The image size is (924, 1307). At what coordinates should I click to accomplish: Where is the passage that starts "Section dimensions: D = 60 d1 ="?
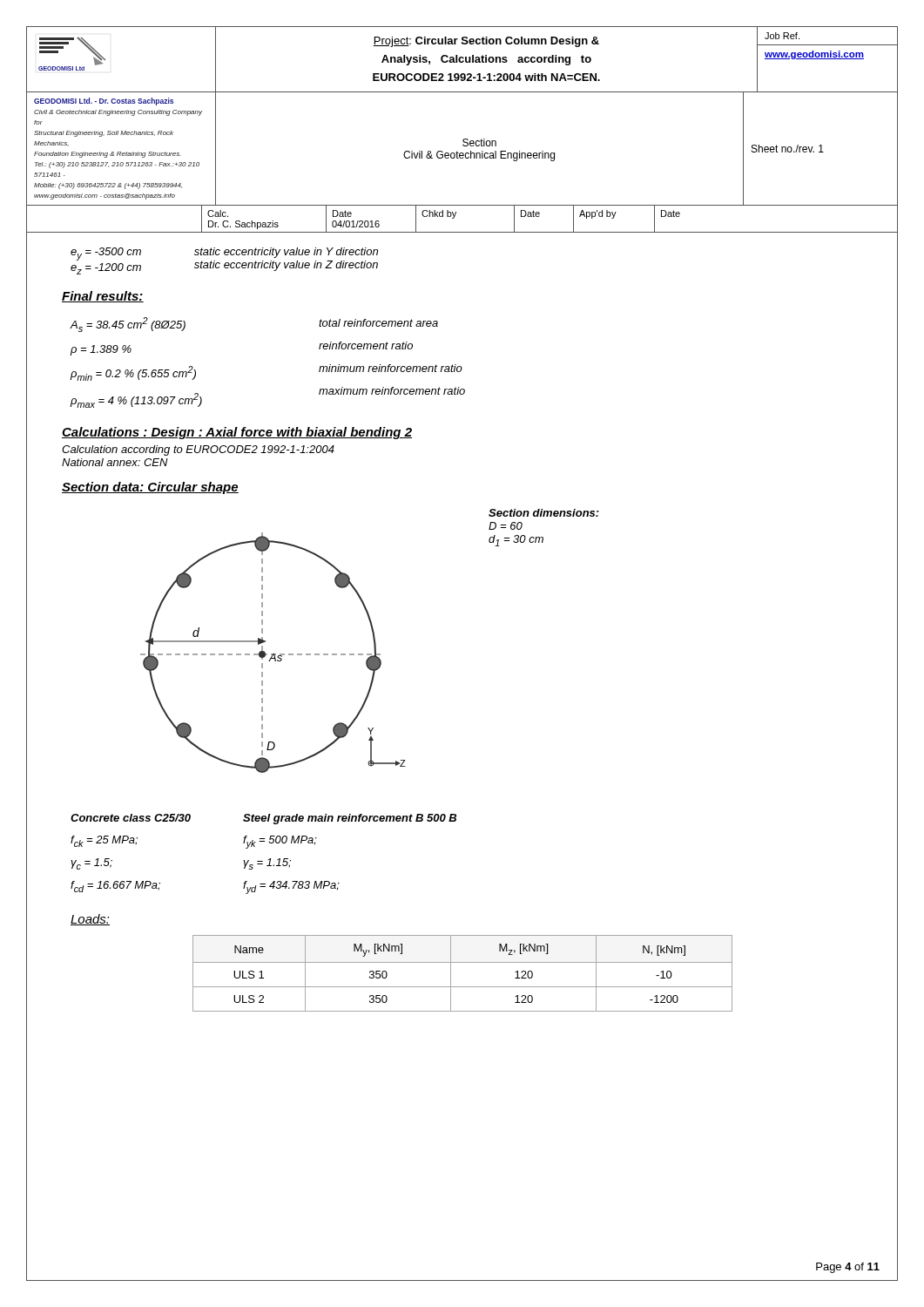pos(544,527)
